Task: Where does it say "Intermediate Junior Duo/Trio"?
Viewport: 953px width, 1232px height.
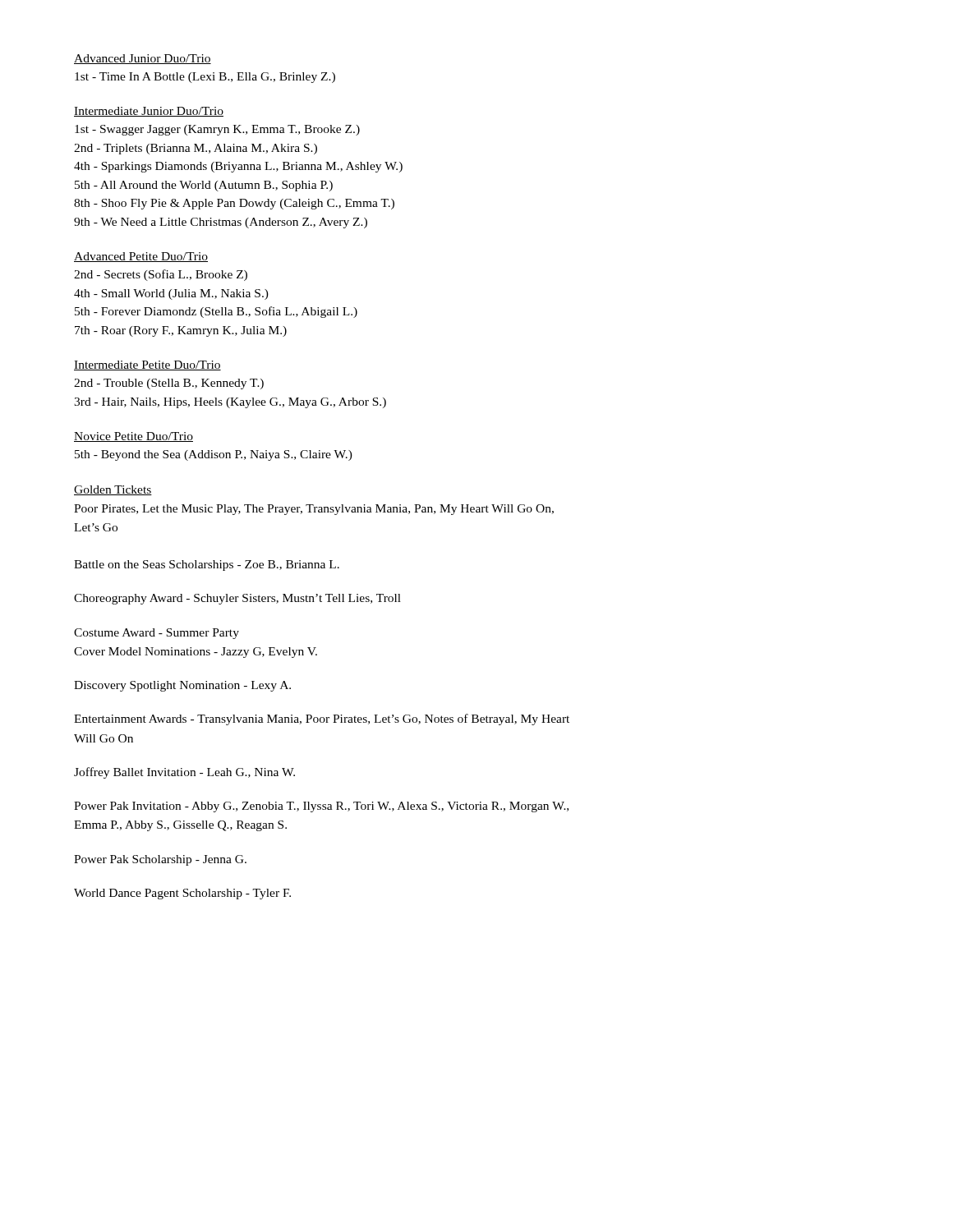Action: click(149, 111)
